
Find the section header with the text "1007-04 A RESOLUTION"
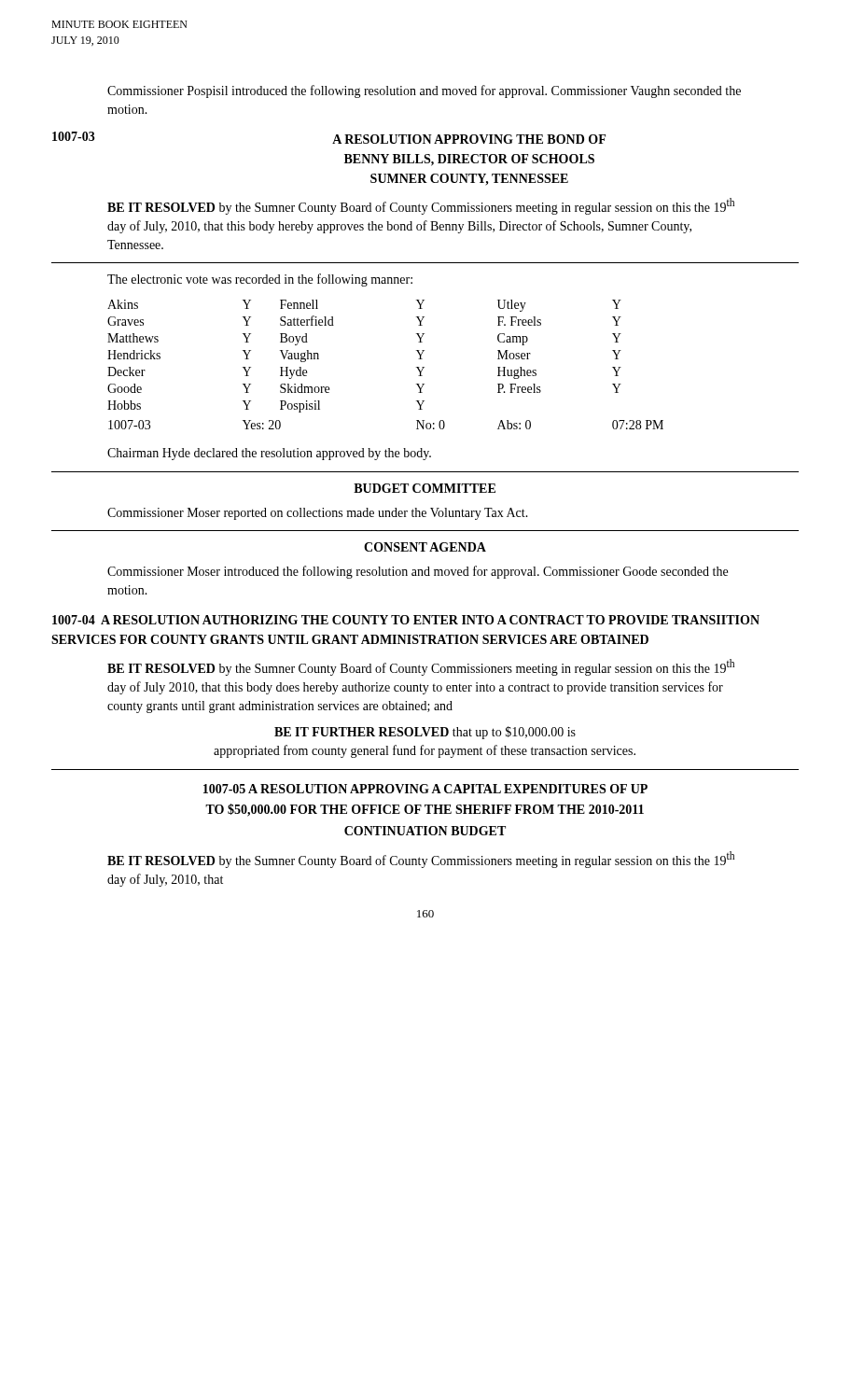pos(425,630)
